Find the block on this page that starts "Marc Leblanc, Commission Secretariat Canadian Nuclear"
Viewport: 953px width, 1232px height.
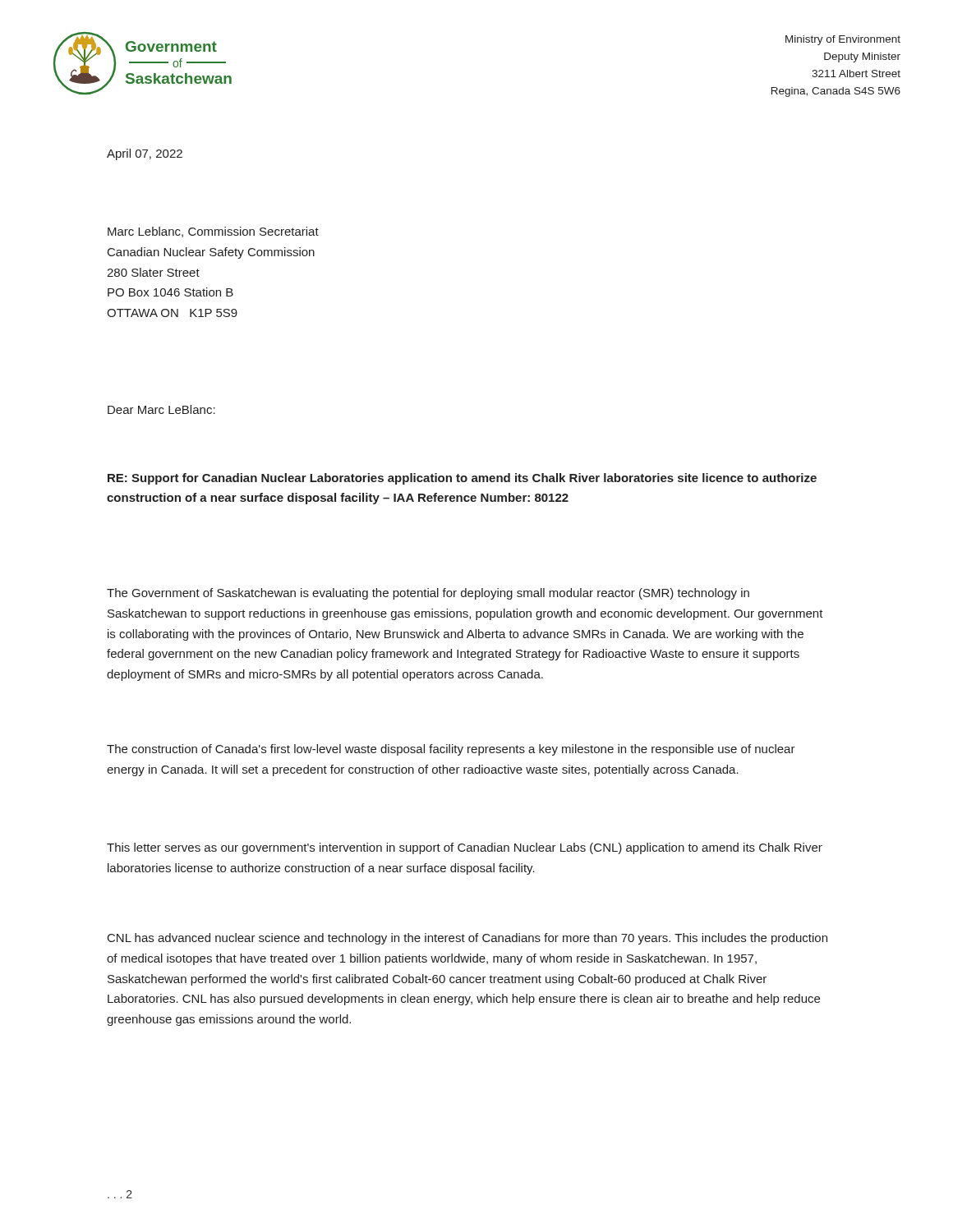coord(213,232)
